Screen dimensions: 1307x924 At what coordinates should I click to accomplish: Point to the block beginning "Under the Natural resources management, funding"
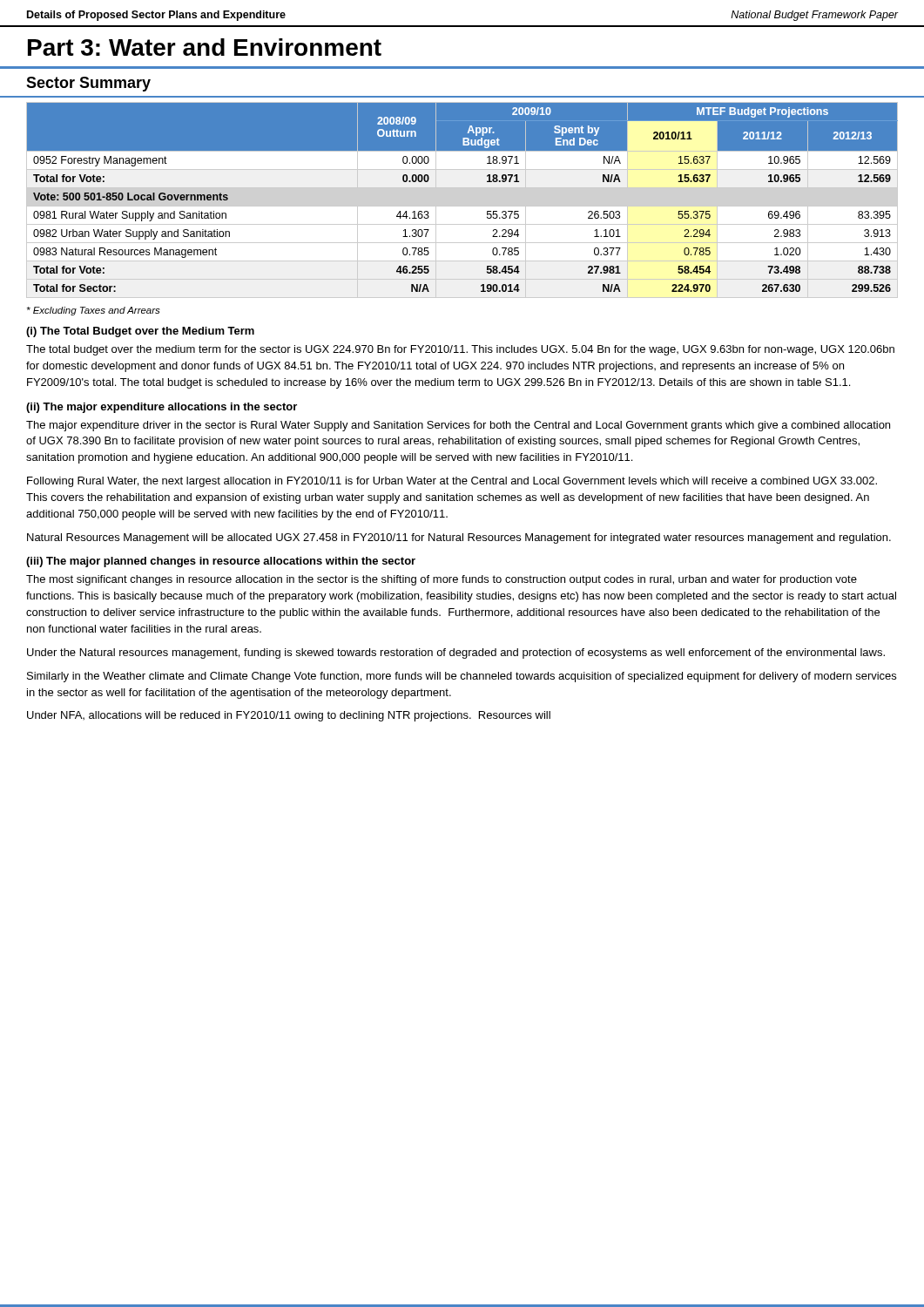coord(456,652)
